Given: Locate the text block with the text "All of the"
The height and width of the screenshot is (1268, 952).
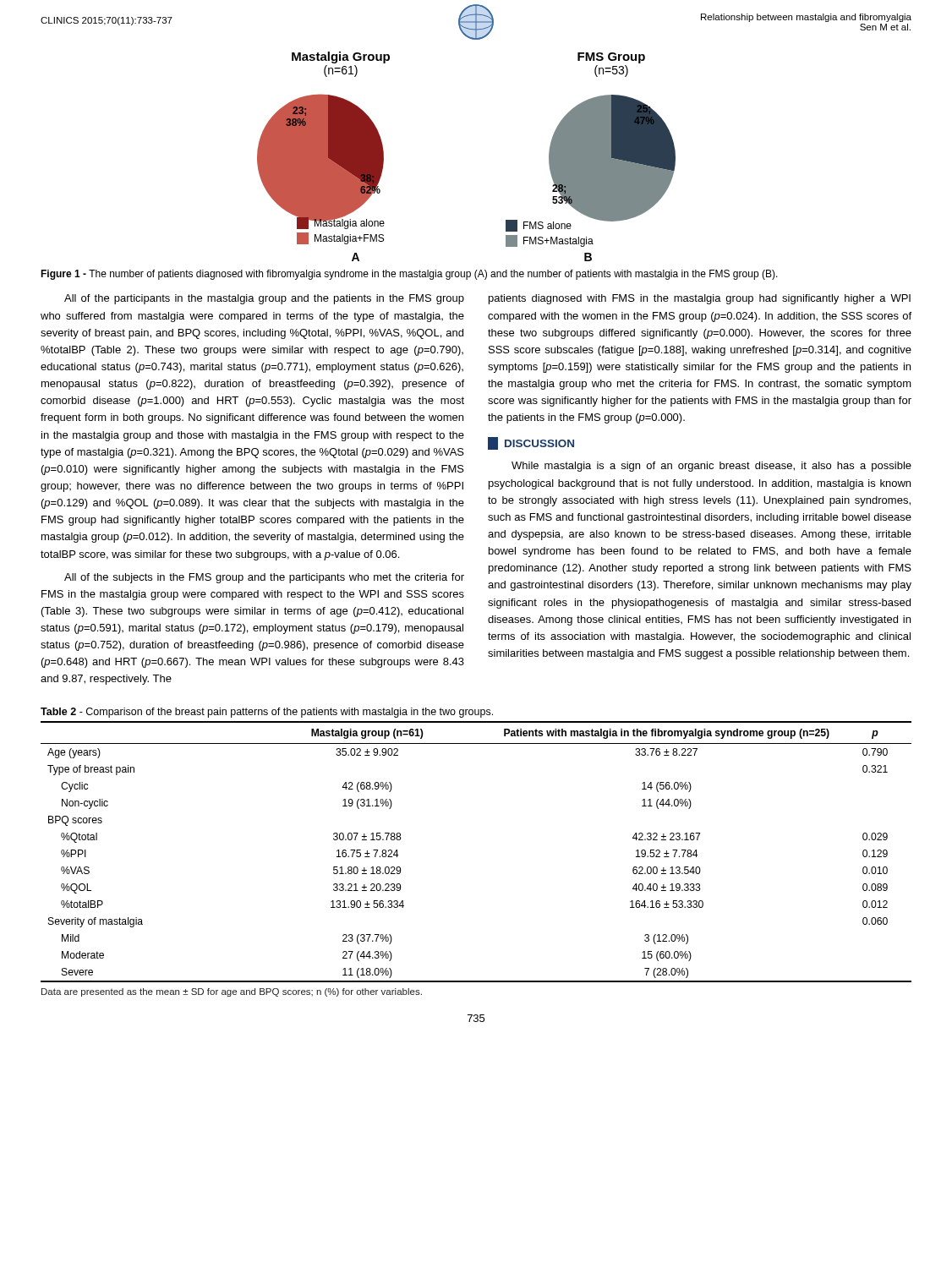Looking at the screenshot, I should 252,489.
